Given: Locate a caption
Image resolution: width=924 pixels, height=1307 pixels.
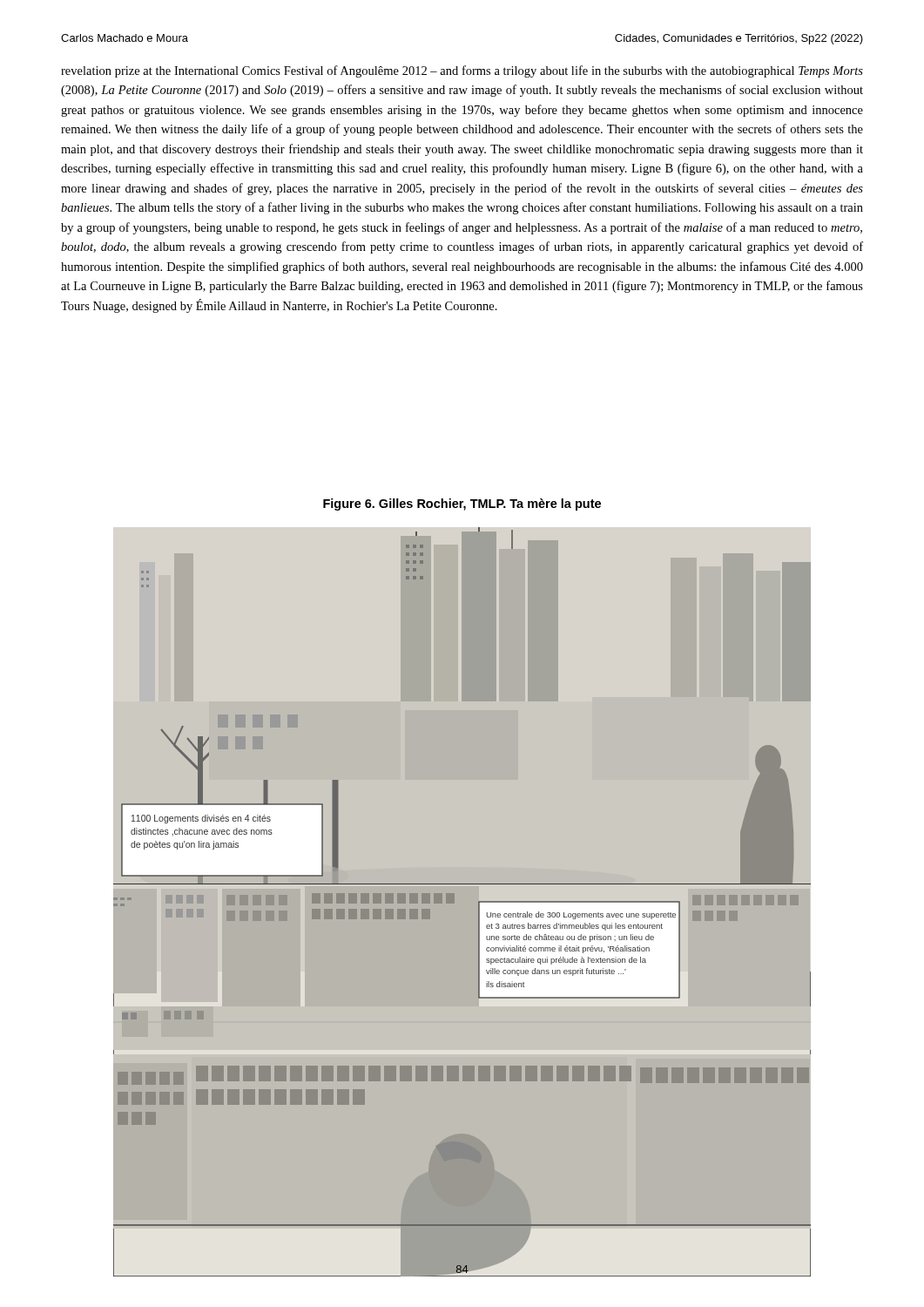Looking at the screenshot, I should coord(462,504).
